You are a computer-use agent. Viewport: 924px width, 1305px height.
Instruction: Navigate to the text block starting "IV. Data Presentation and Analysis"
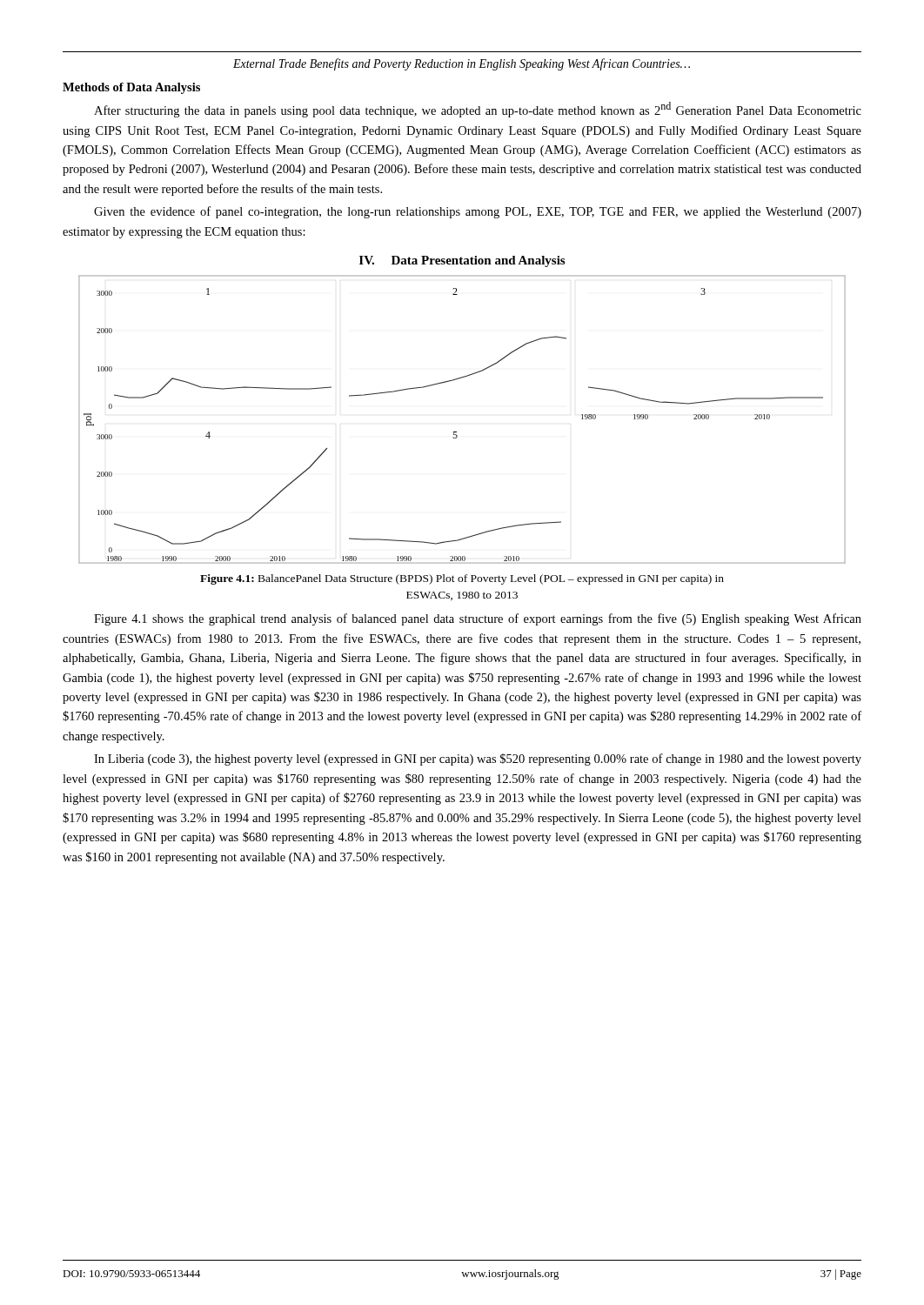point(462,260)
